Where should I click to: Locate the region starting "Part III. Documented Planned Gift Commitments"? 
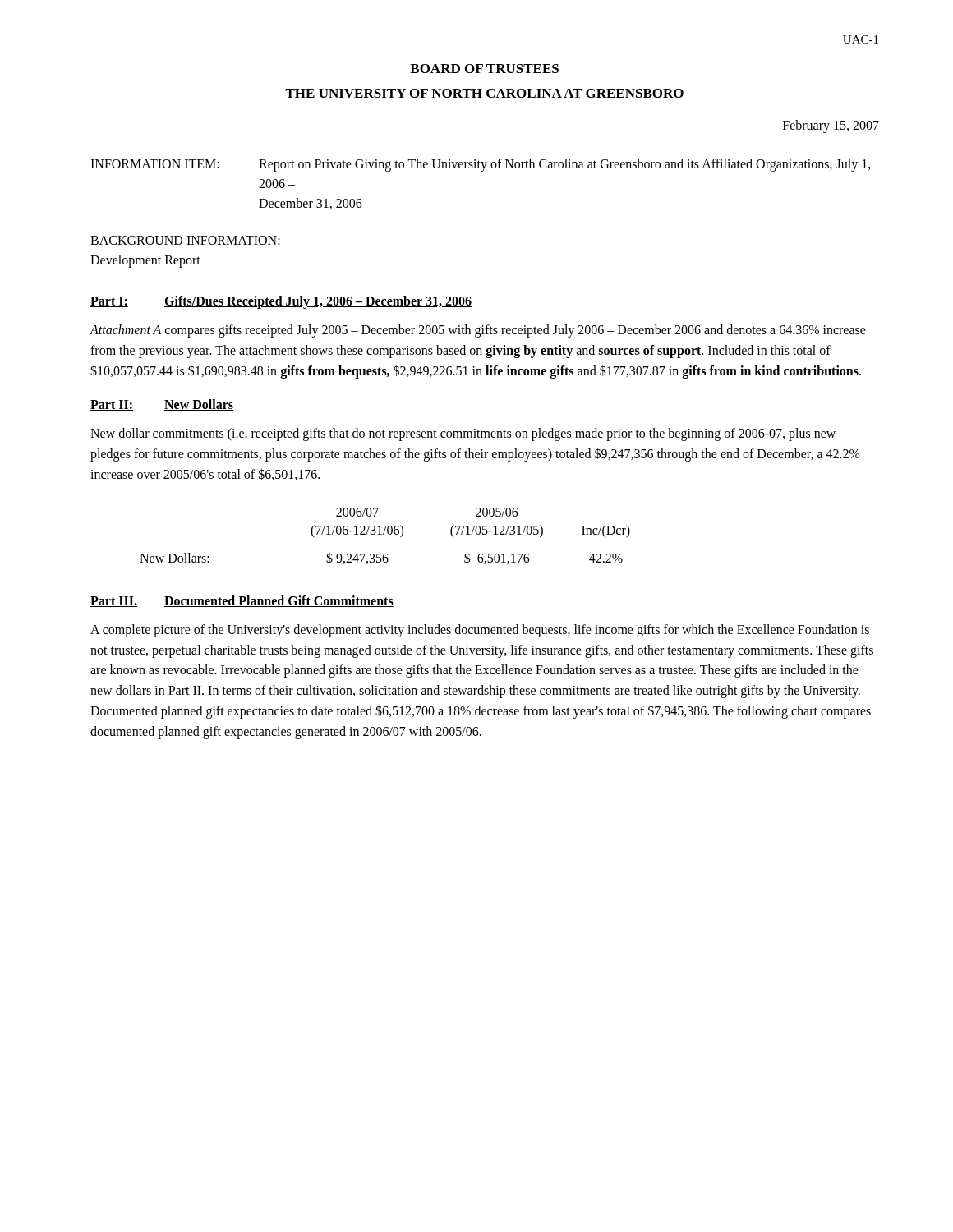242,601
